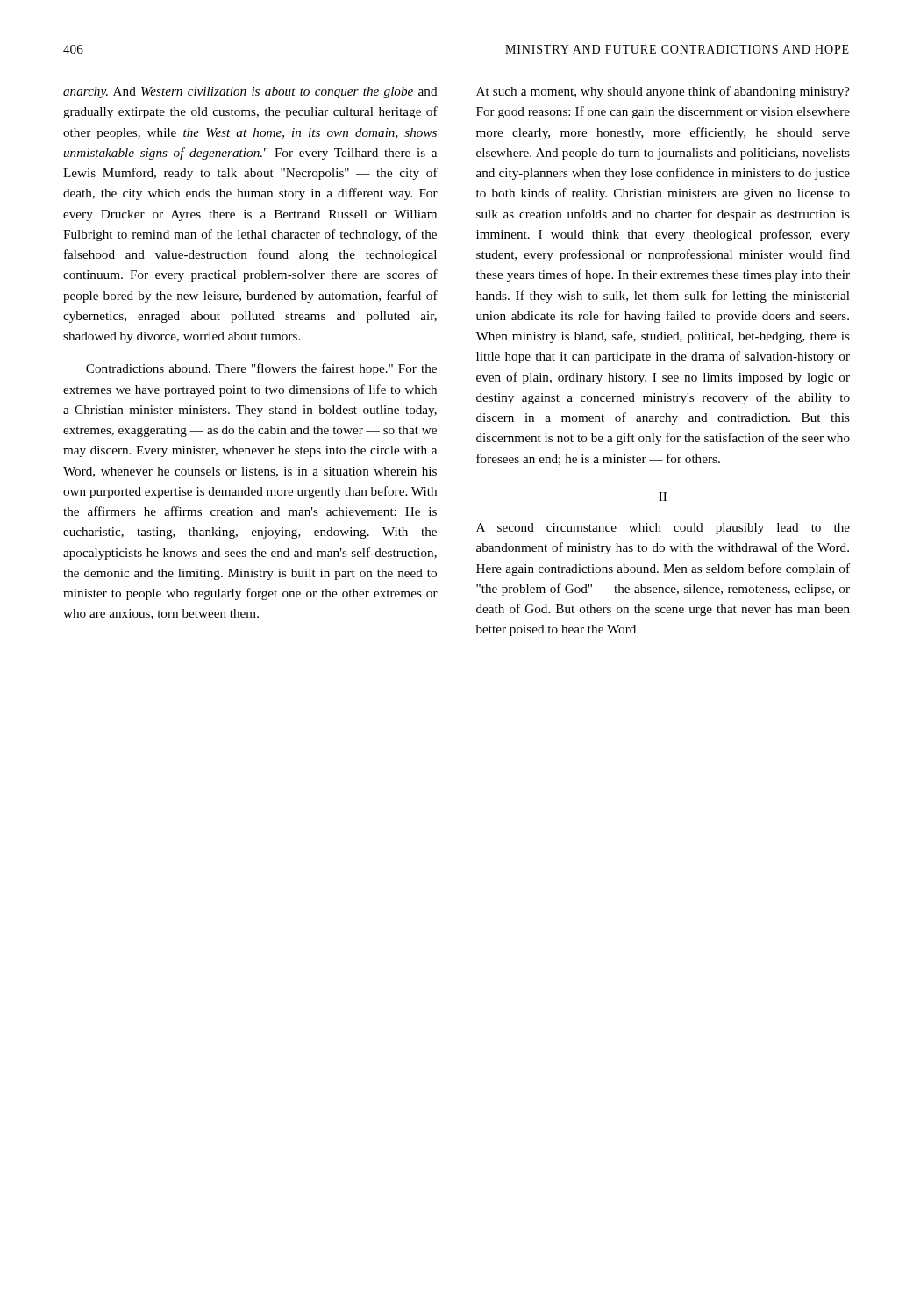Screen dimensions: 1316x913
Task: Find the text block that says "At such a"
Action: (x=663, y=274)
